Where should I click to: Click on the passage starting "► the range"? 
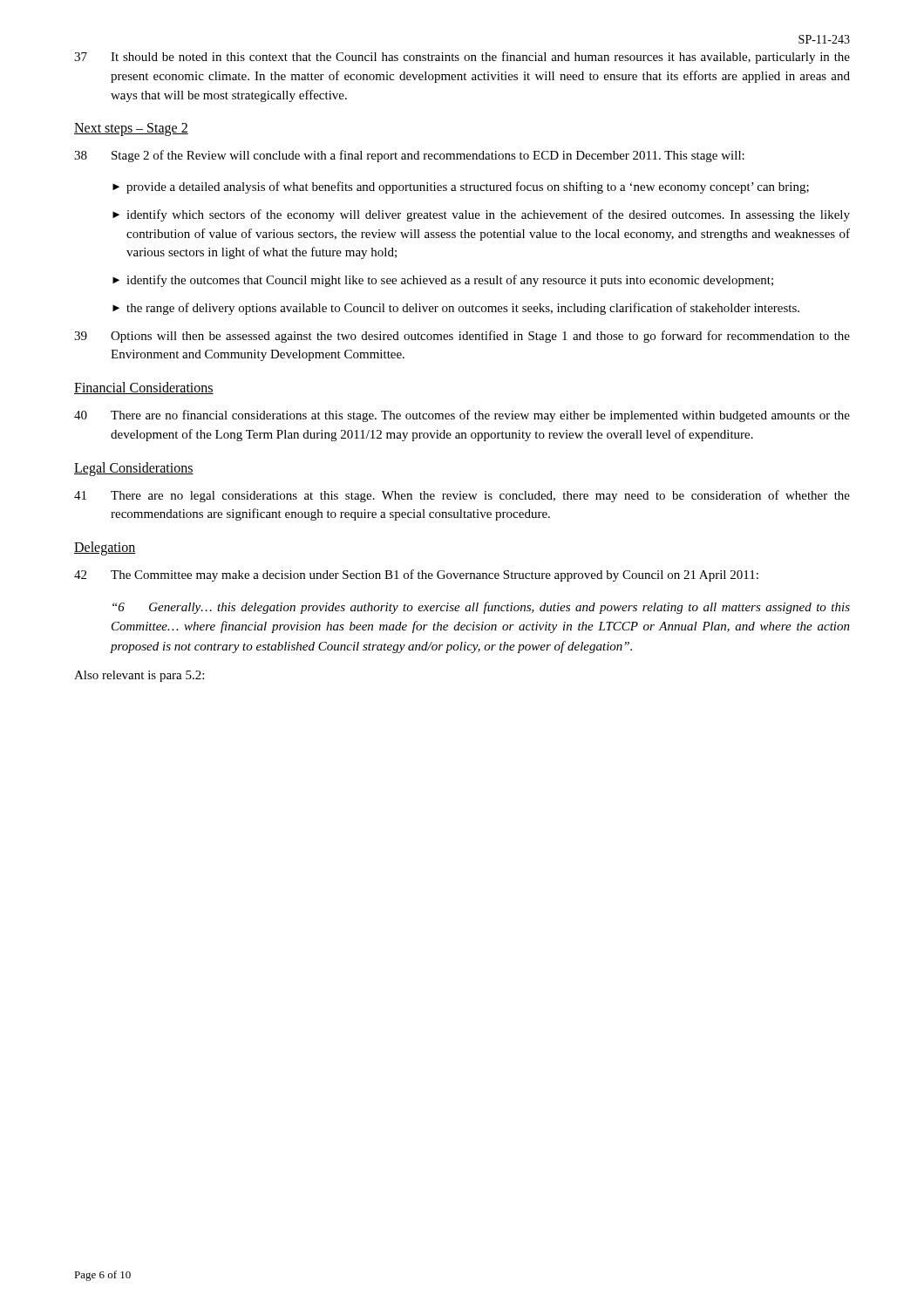point(480,308)
